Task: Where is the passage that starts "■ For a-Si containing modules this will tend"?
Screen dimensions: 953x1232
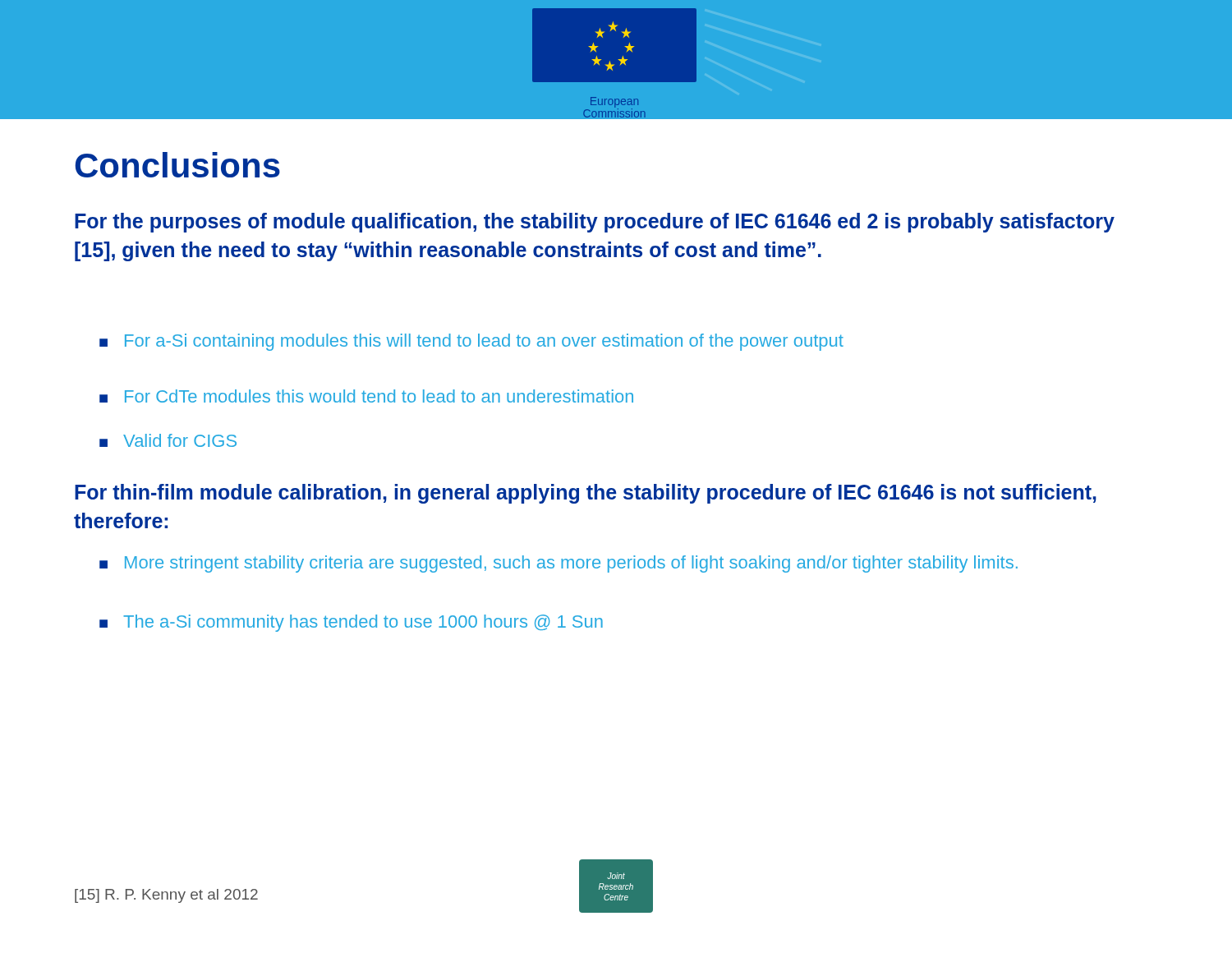Action: tap(471, 341)
